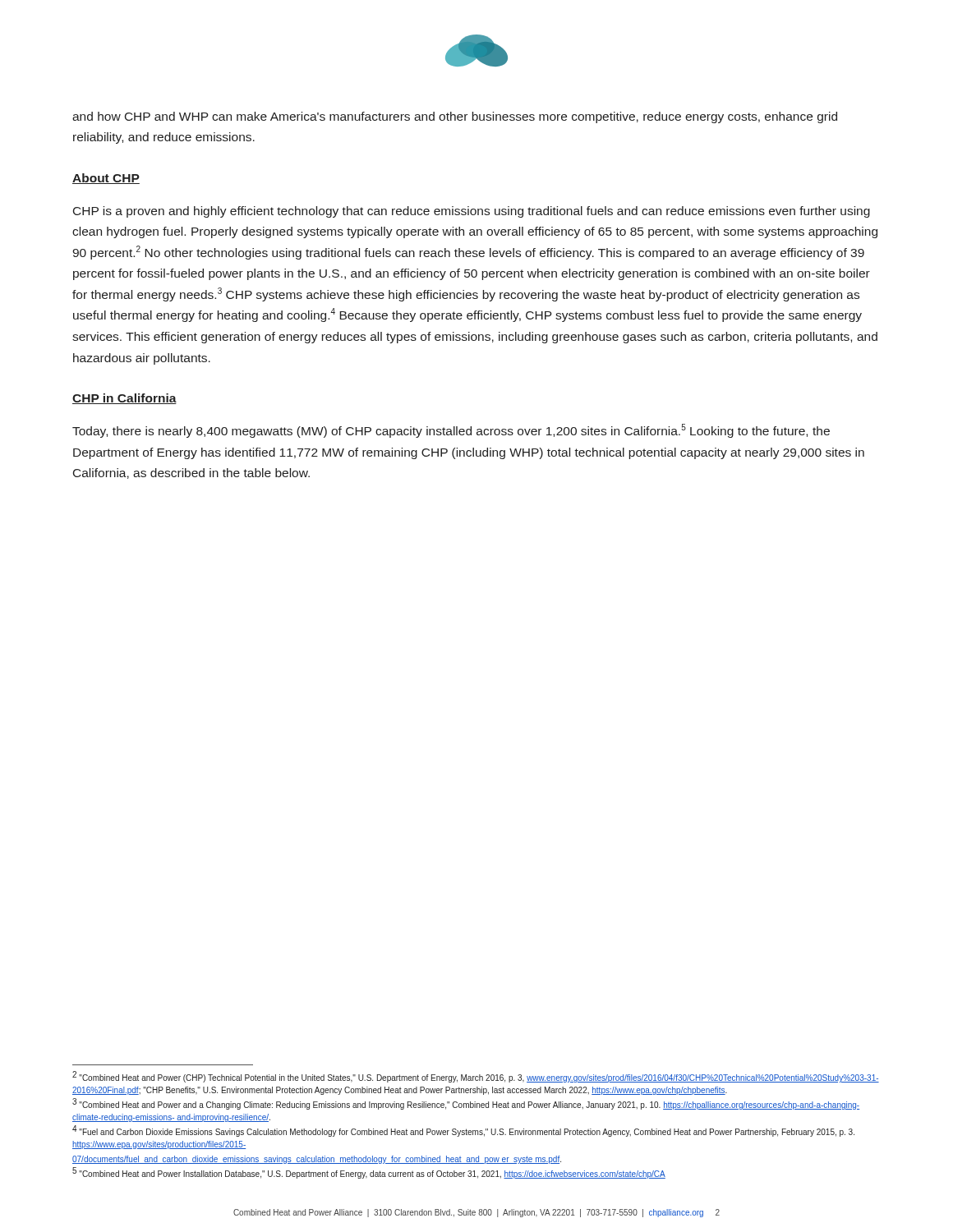
Task: Select the logo
Action: tap(476, 54)
